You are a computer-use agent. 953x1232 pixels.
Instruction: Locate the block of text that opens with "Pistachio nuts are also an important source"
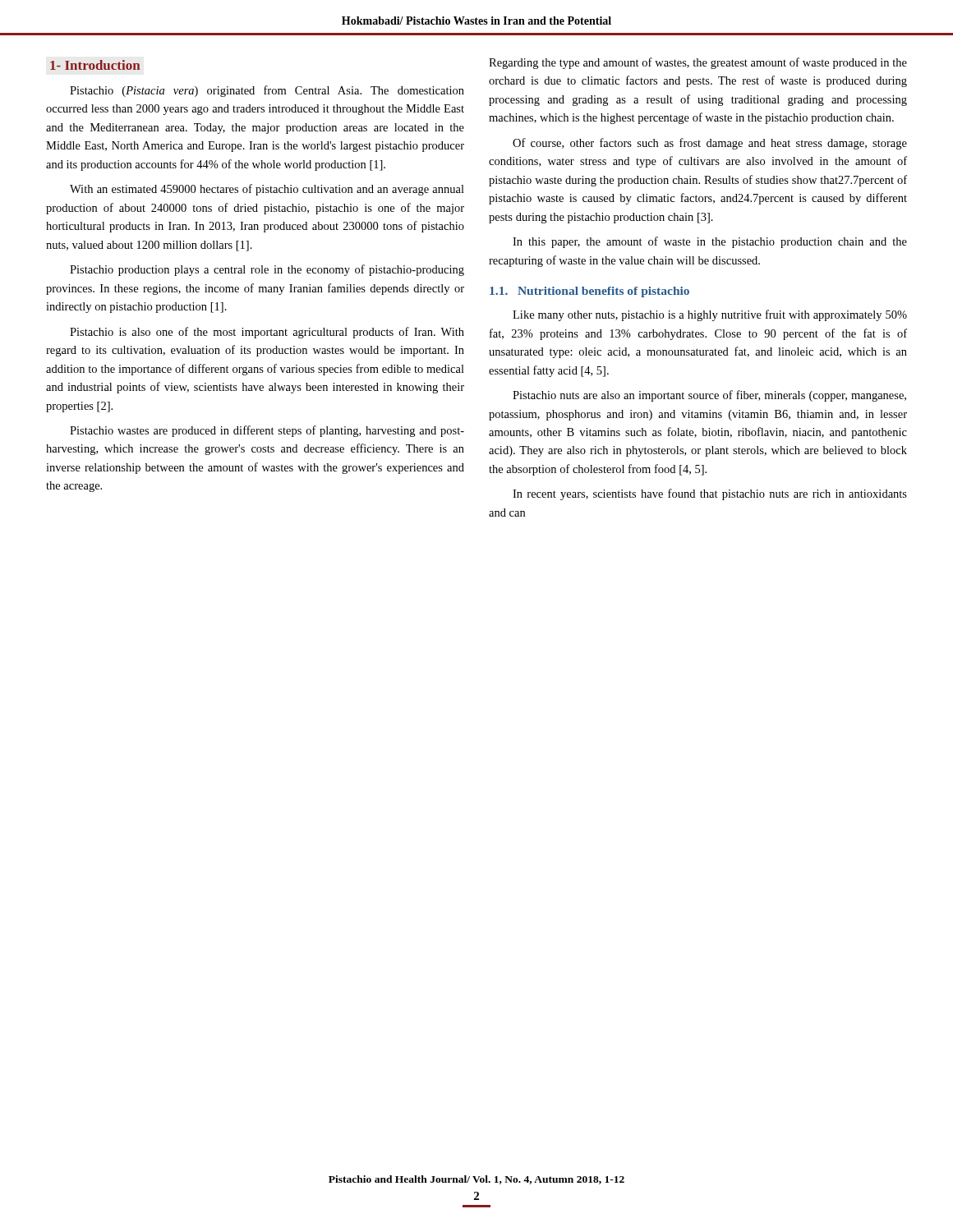698,432
